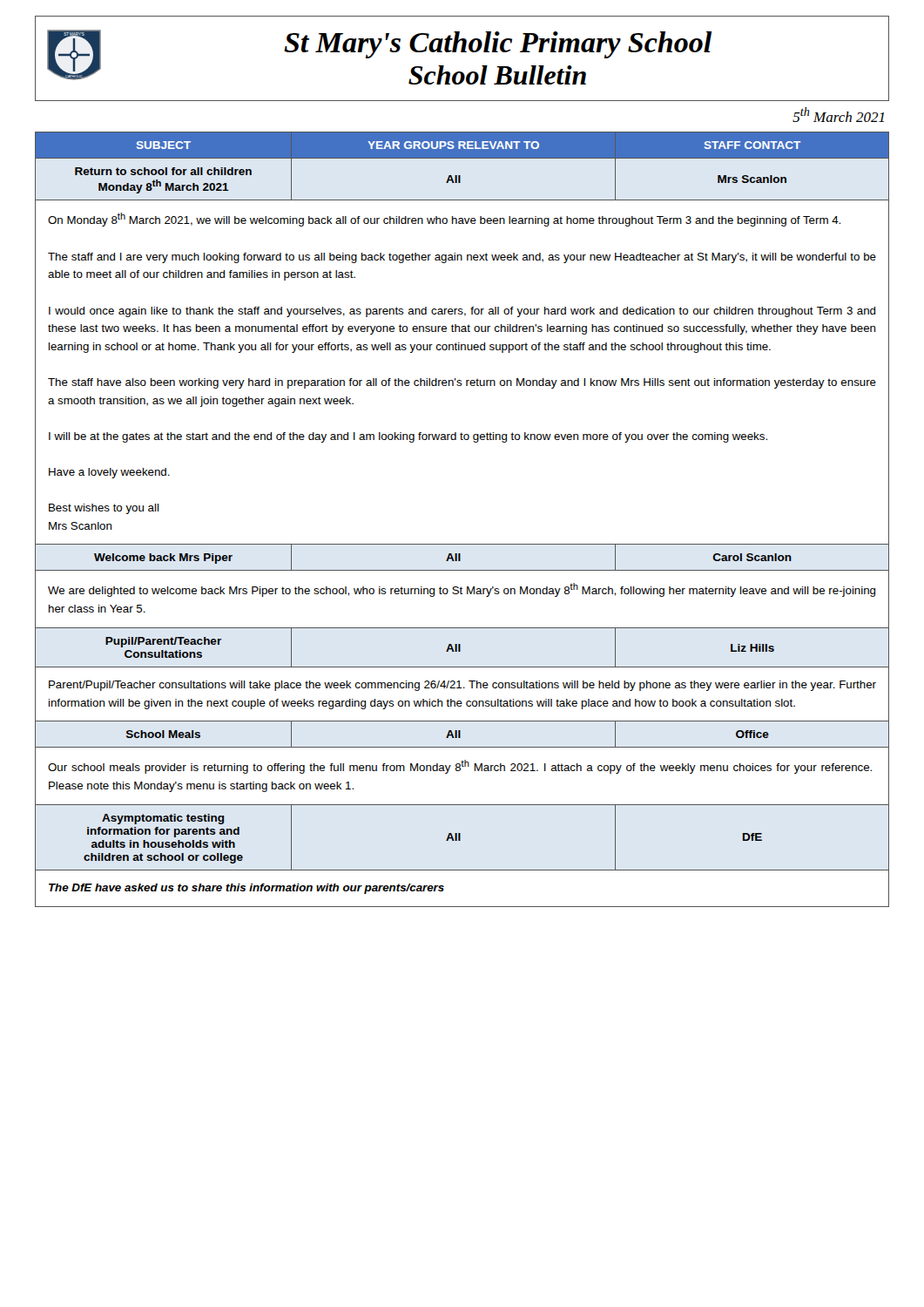The width and height of the screenshot is (924, 1307).
Task: Select the table that reads "On Monday 8"
Action: point(462,519)
